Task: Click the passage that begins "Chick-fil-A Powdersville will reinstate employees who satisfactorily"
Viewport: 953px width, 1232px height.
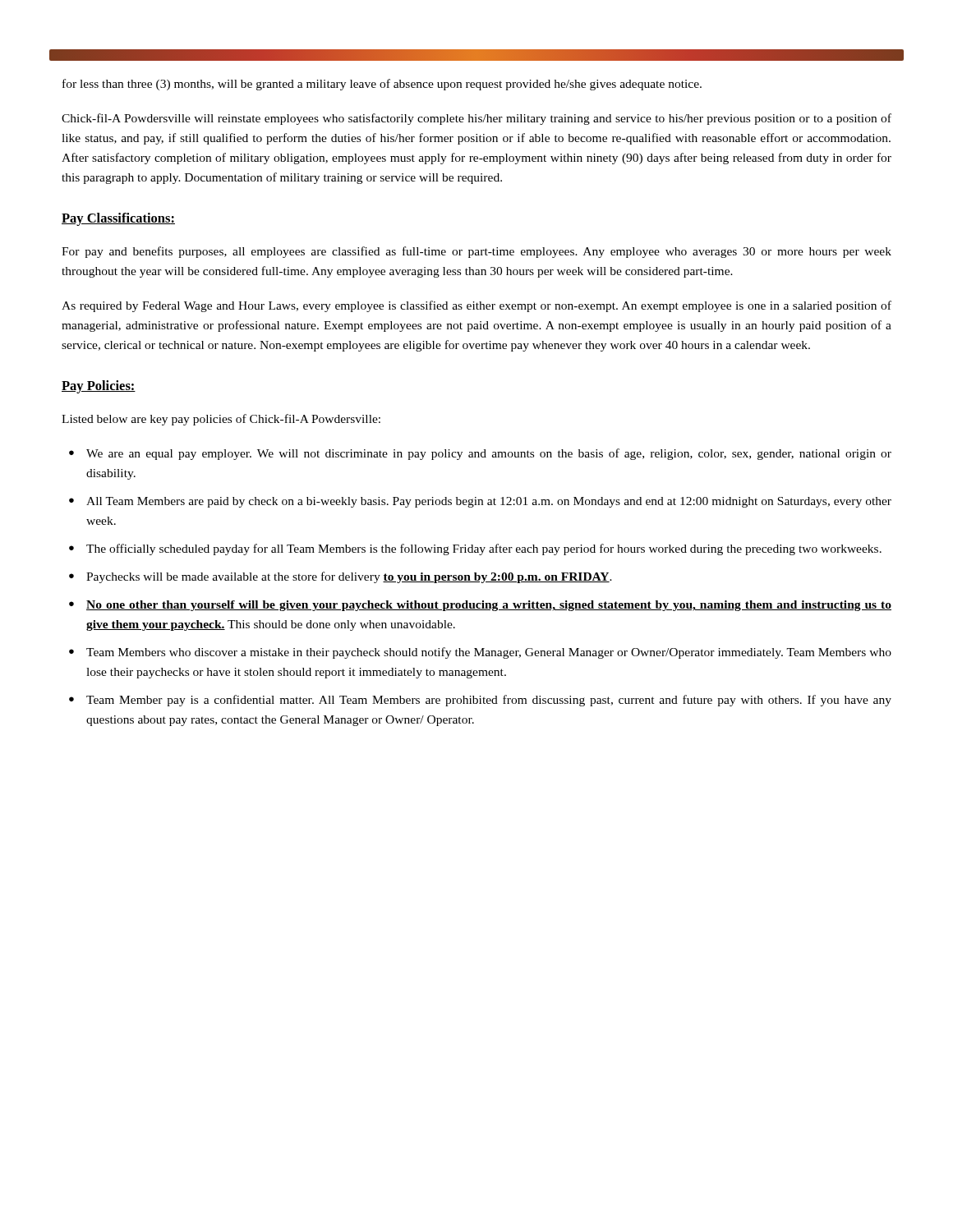Action: pos(476,147)
